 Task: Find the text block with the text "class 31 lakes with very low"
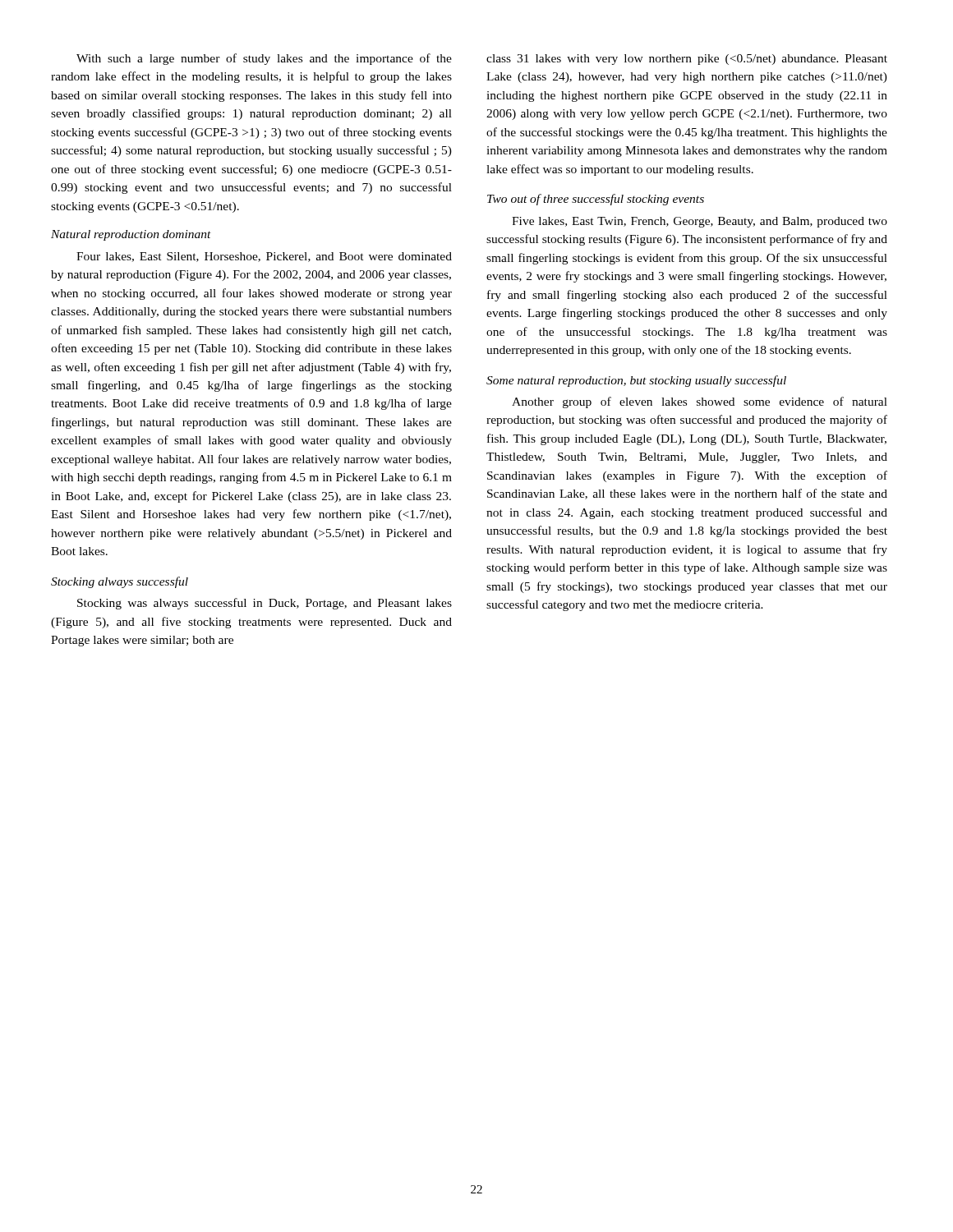tap(687, 114)
